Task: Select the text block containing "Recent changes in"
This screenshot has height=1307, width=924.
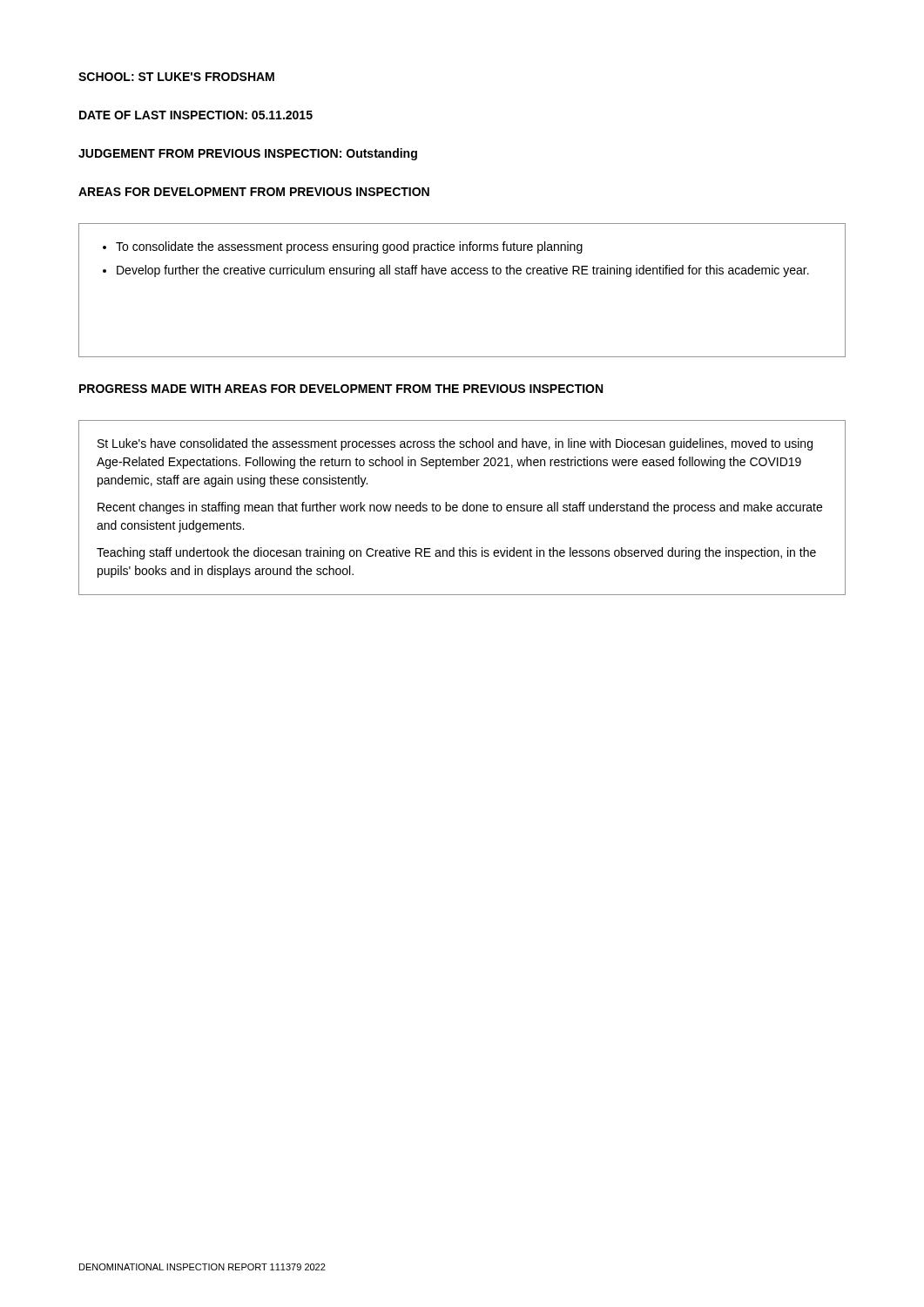Action: pos(460,516)
